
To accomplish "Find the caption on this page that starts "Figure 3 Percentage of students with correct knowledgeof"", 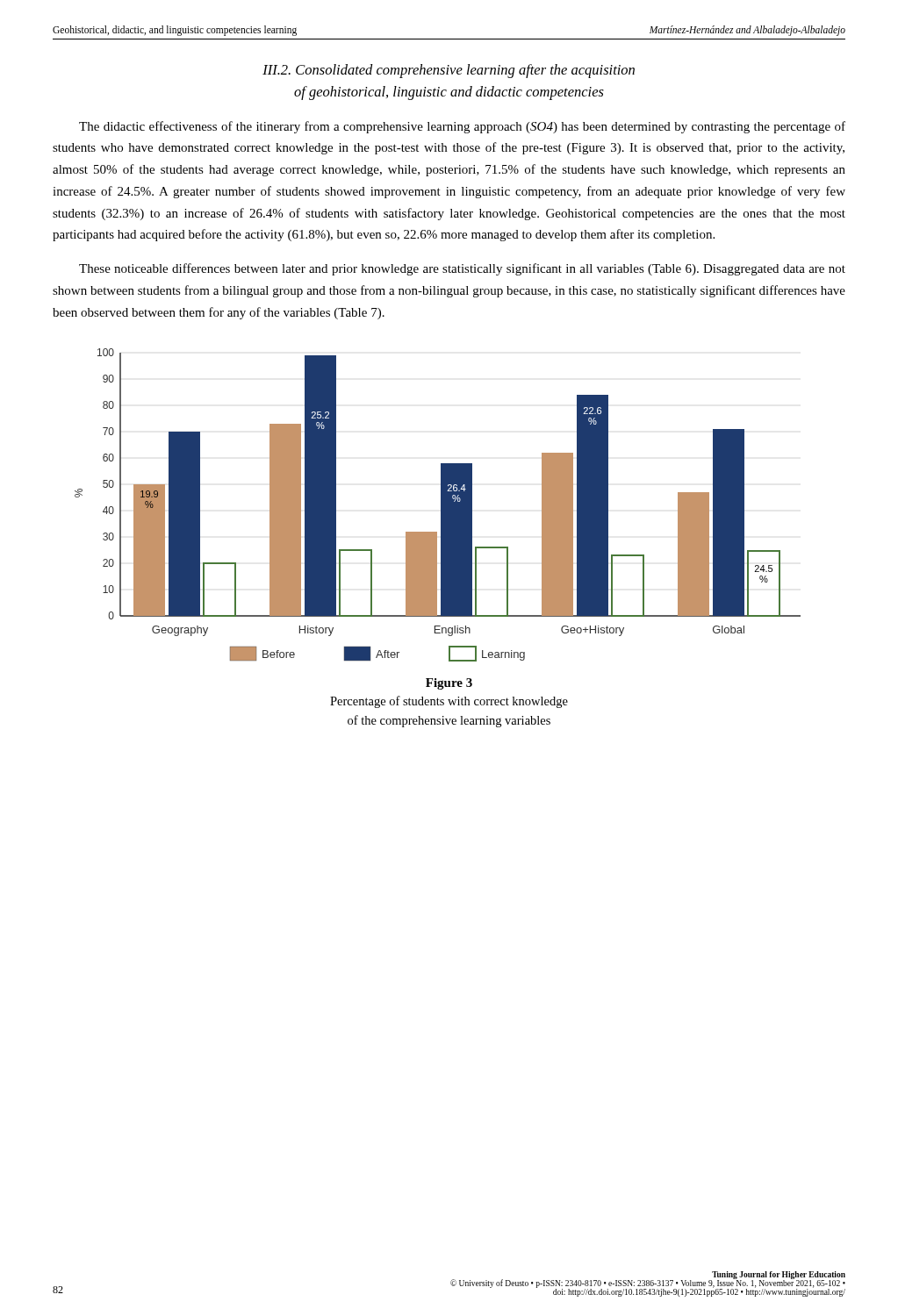I will click(449, 703).
